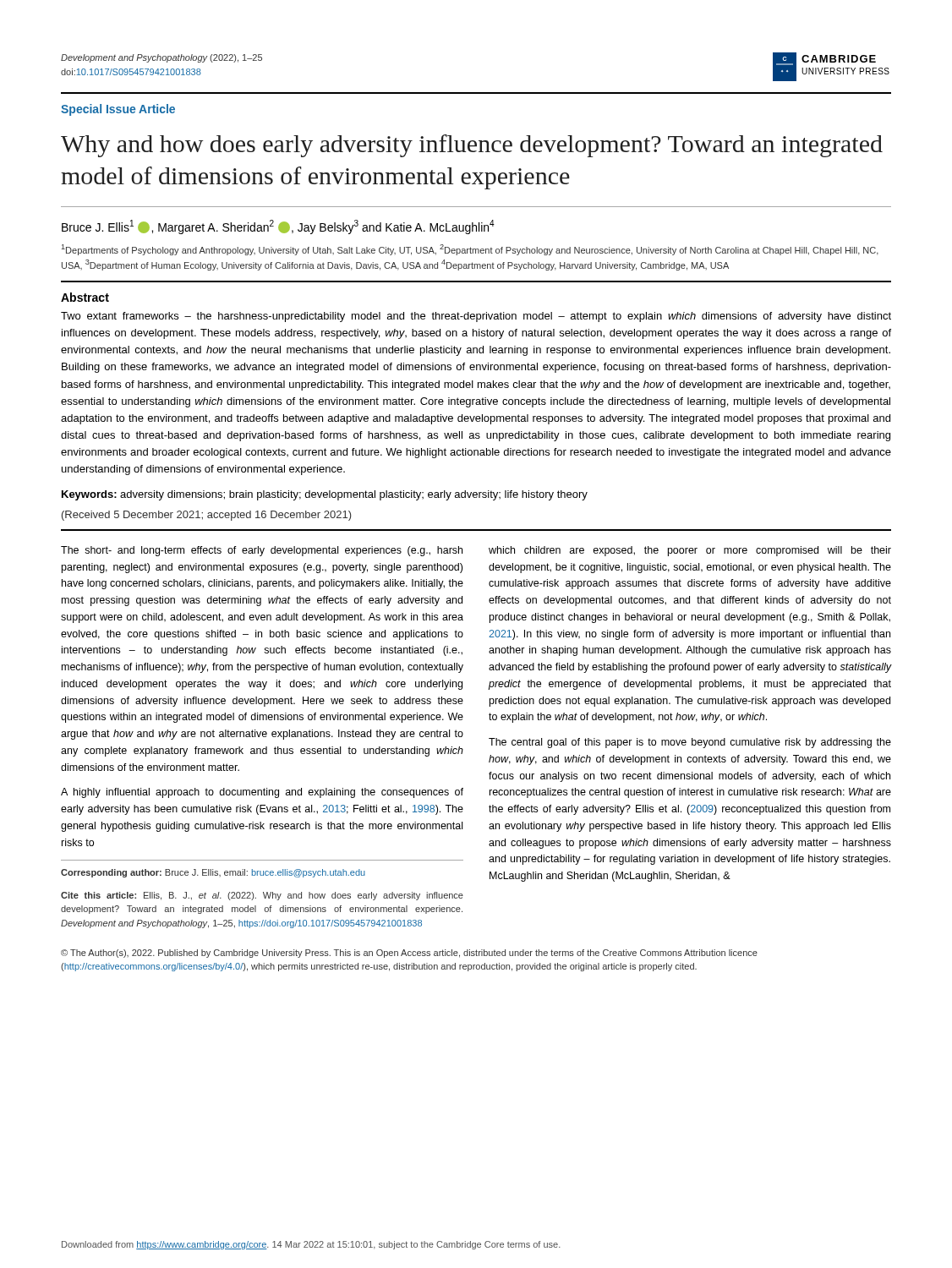Locate the text block that says "Abstract Two extant frameworks – the harshness-unpredictability"

(x=476, y=384)
